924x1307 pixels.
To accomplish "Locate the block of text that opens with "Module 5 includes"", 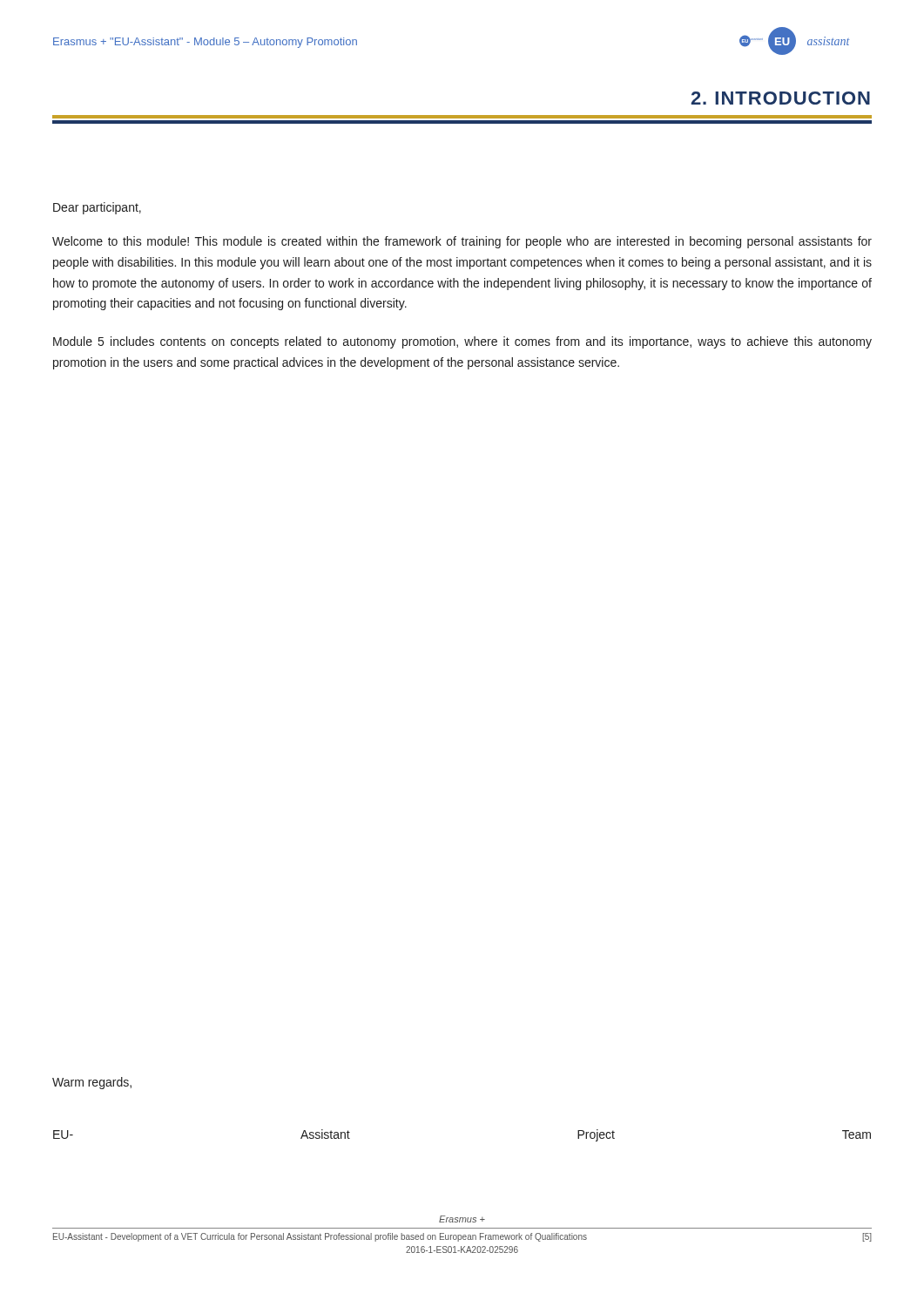I will point(462,352).
